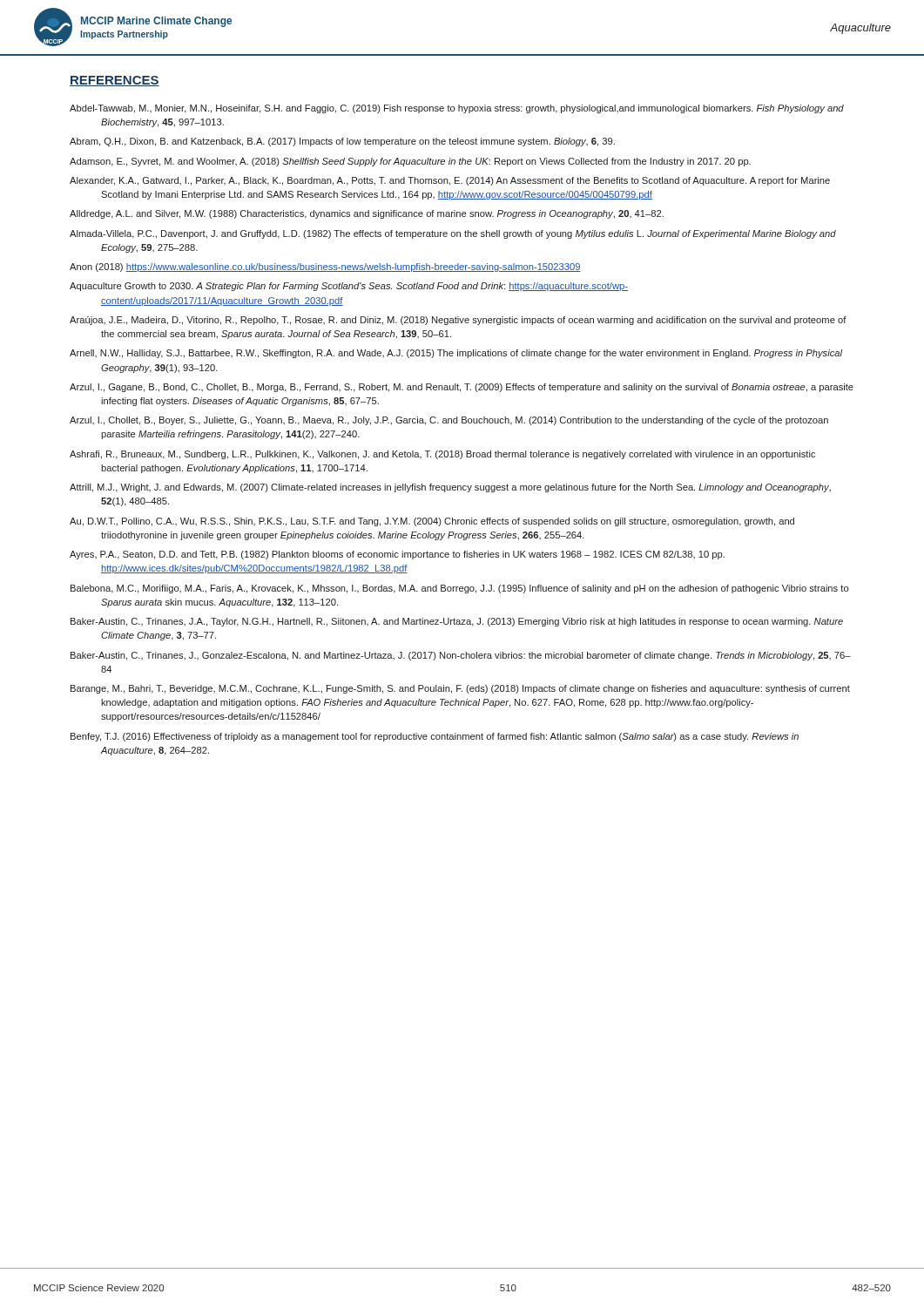
Task: Click on the list item that reads "Ayres, P.A., Seaton,"
Action: pos(398,561)
